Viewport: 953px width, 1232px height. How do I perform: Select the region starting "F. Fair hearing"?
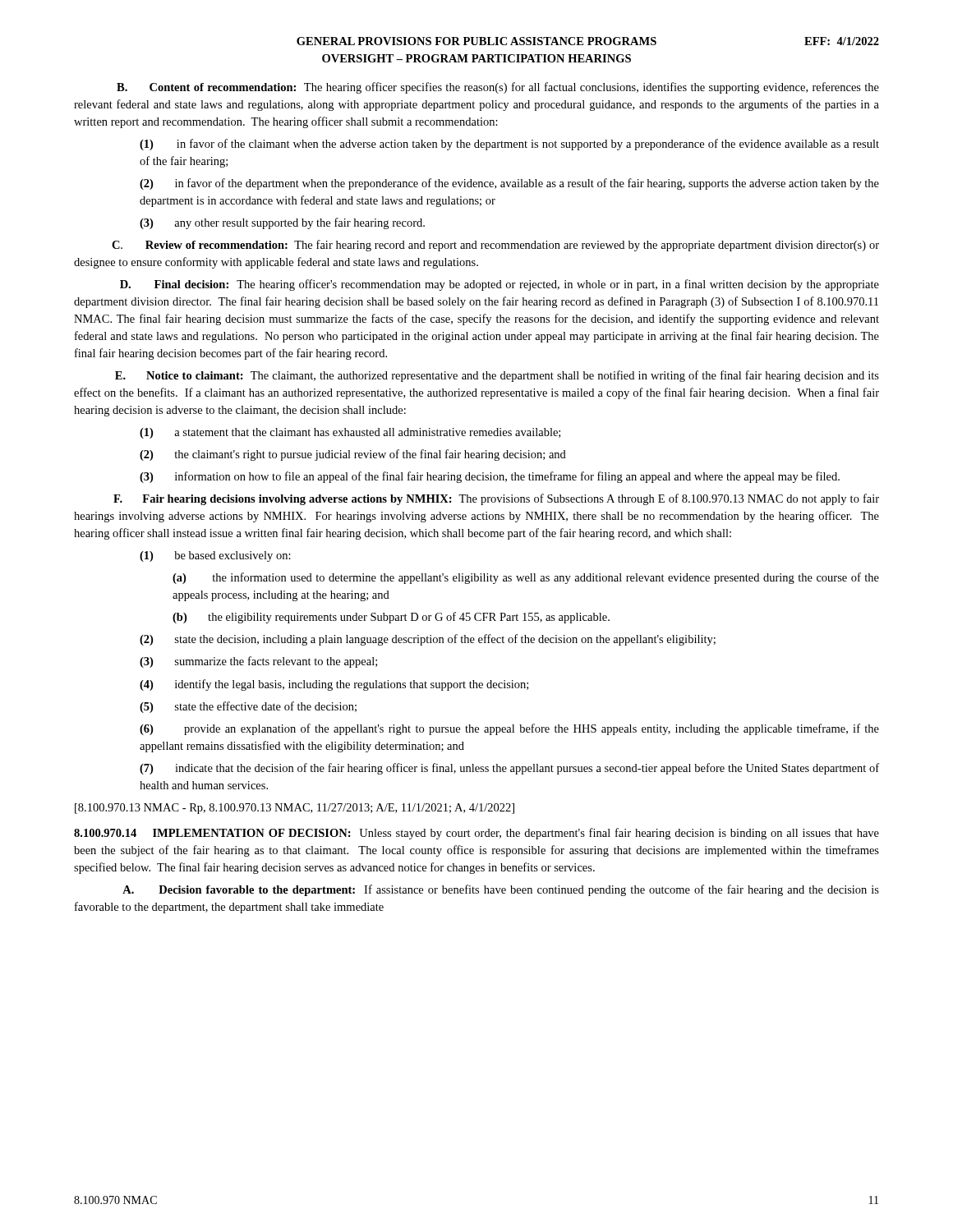476,517
